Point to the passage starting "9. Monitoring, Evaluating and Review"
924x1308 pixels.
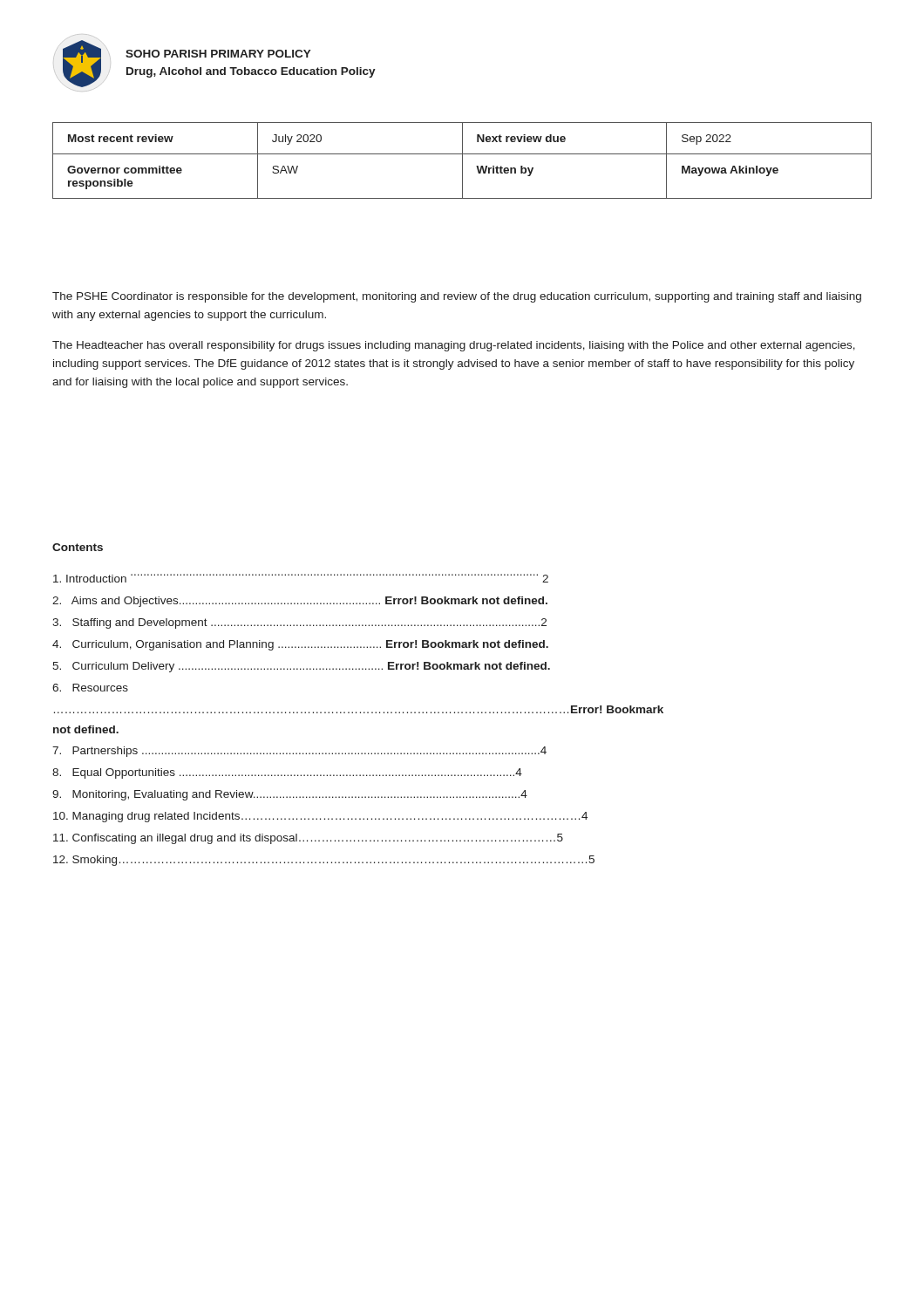point(462,795)
